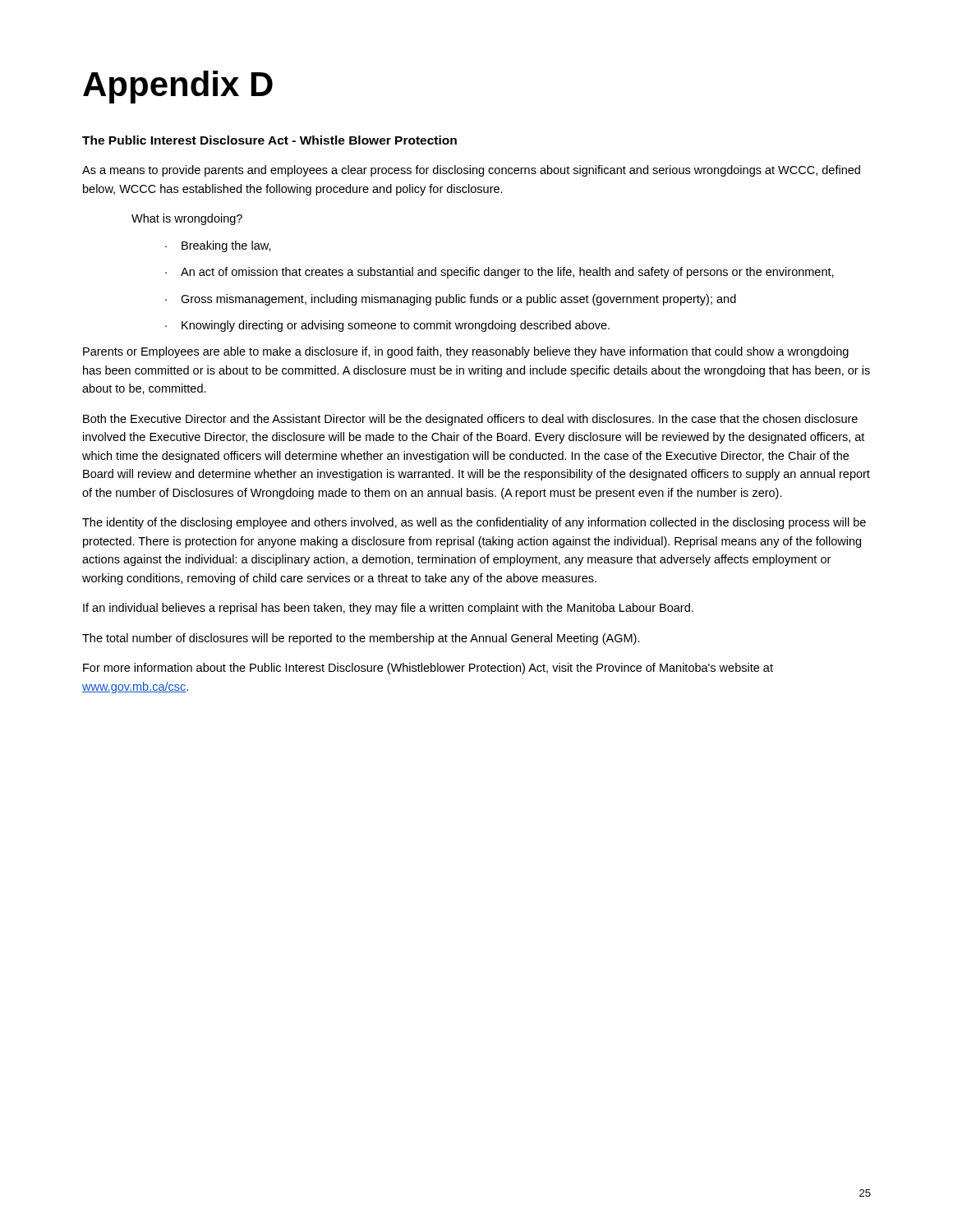The width and height of the screenshot is (953, 1232).
Task: Point to the block starting "An act of omission that creates a substantial"
Action: [x=508, y=272]
